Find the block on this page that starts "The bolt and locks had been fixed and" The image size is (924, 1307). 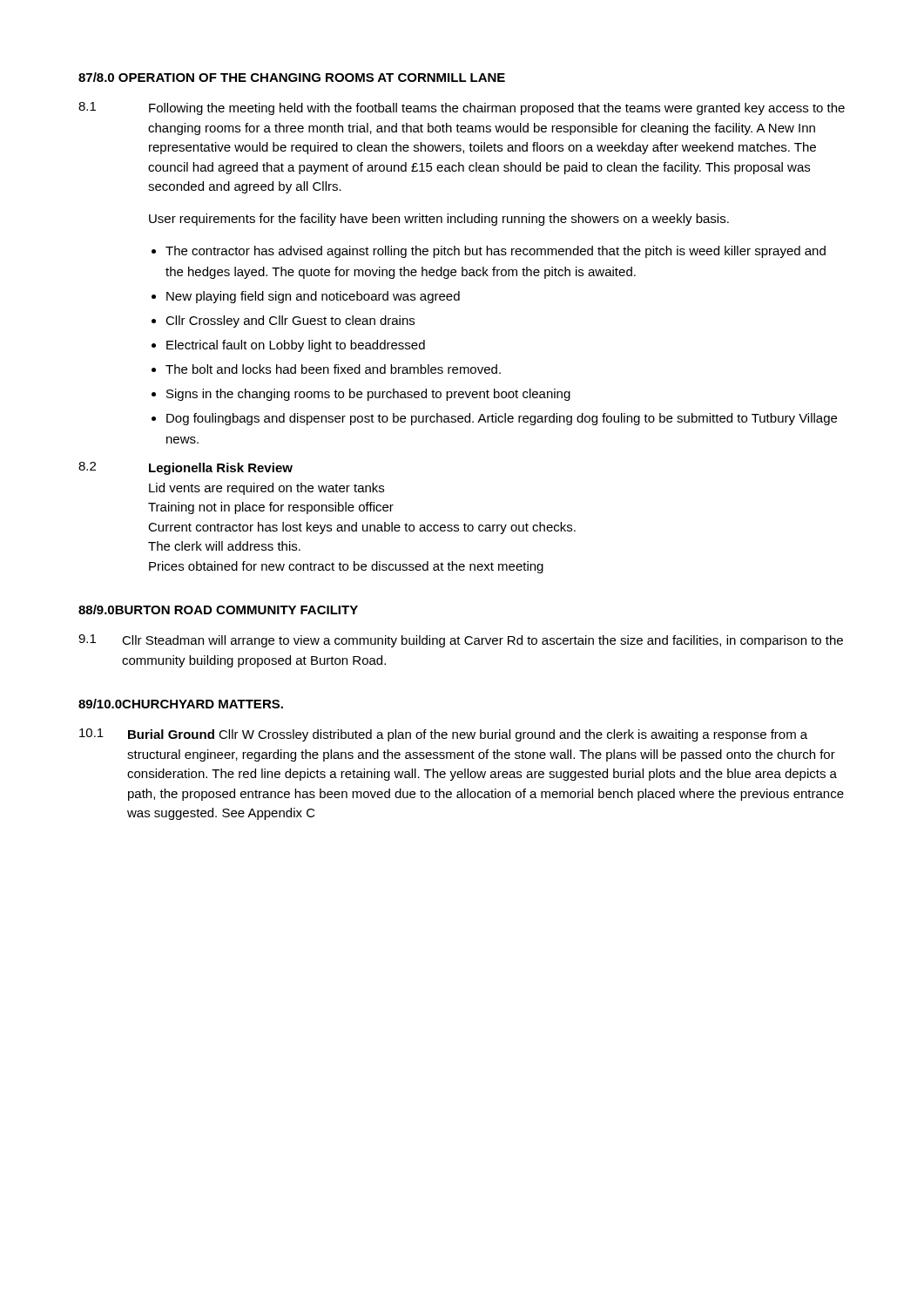click(334, 369)
